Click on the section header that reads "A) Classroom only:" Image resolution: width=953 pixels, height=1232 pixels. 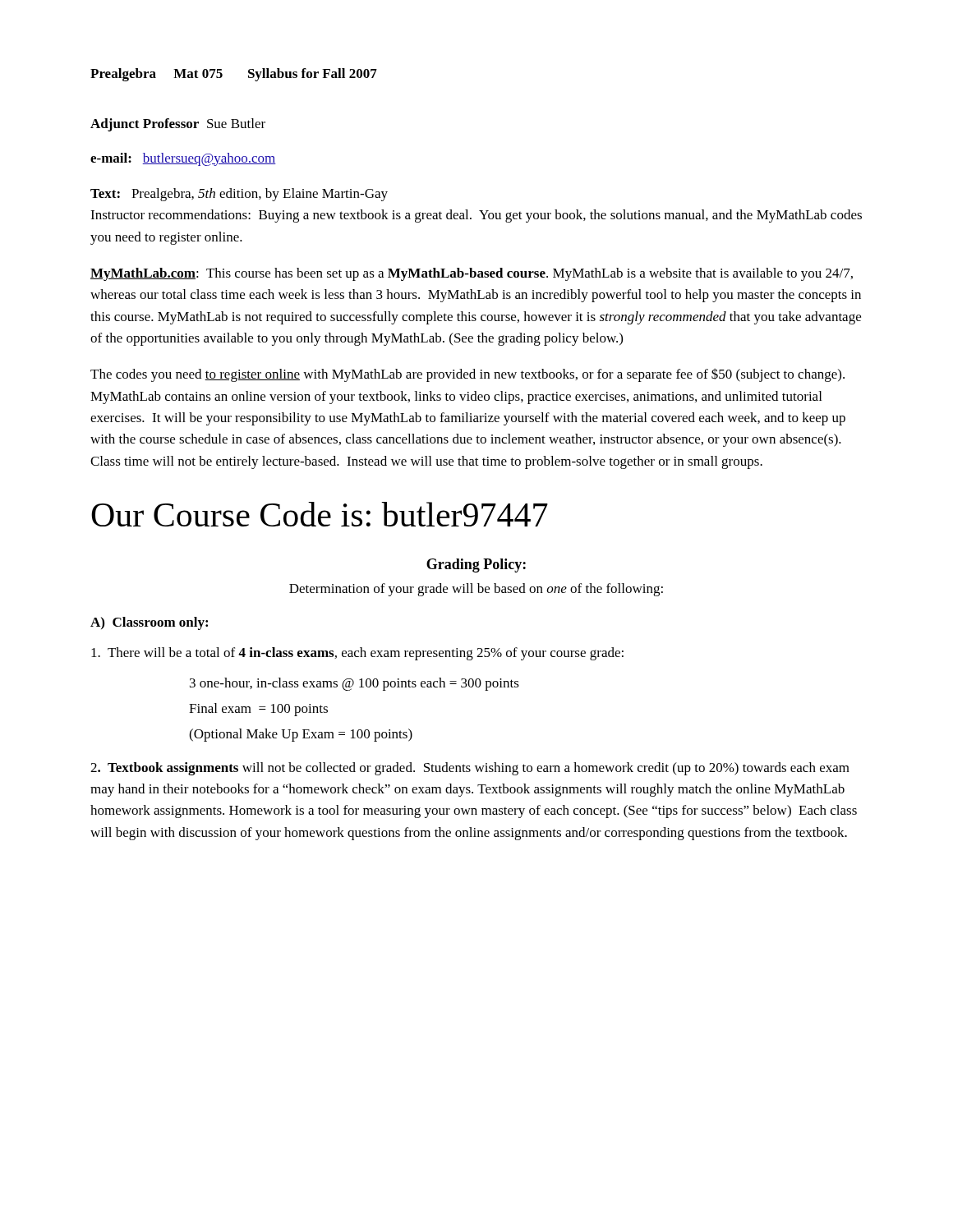[150, 622]
